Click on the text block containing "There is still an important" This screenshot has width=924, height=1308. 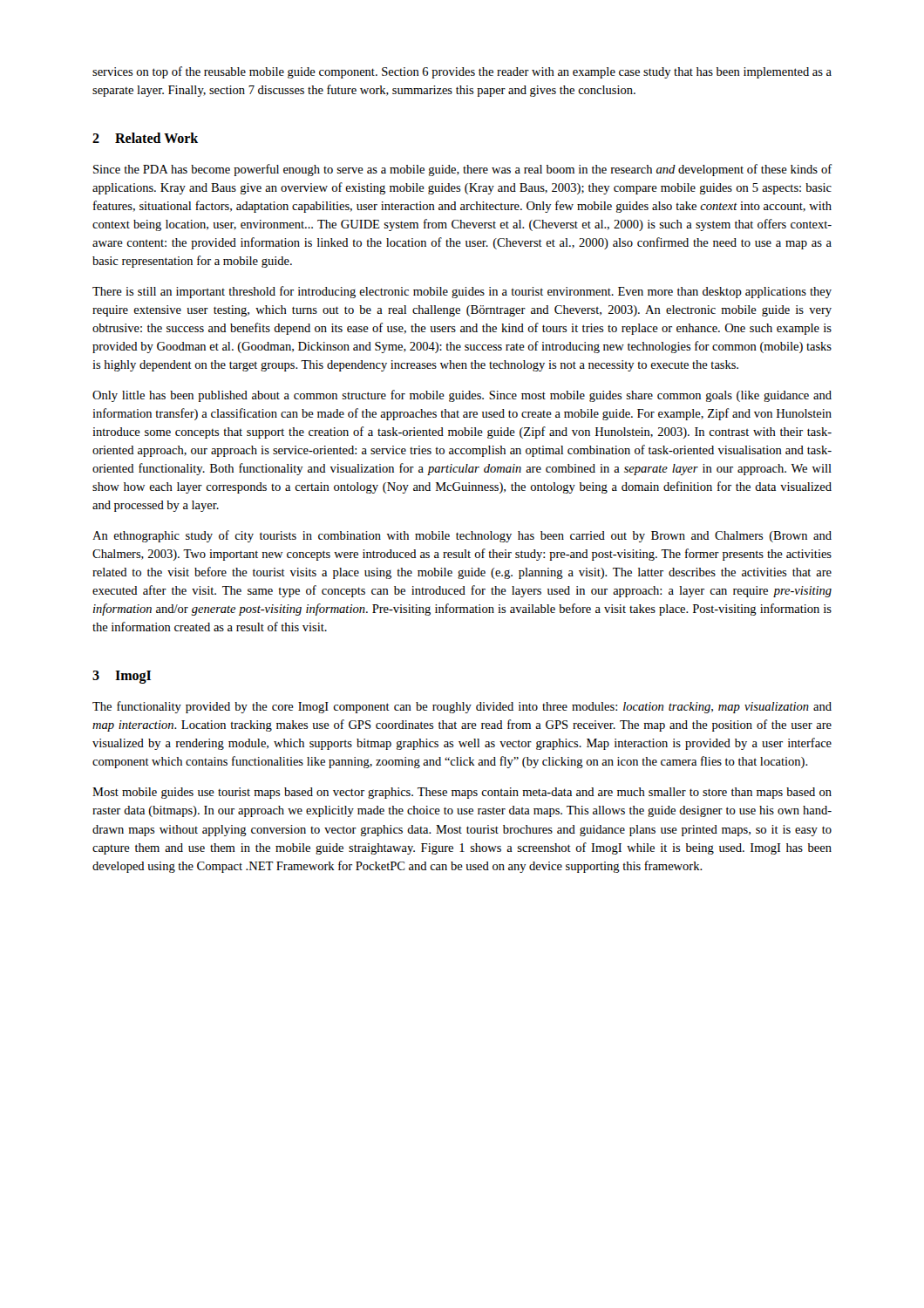click(462, 328)
